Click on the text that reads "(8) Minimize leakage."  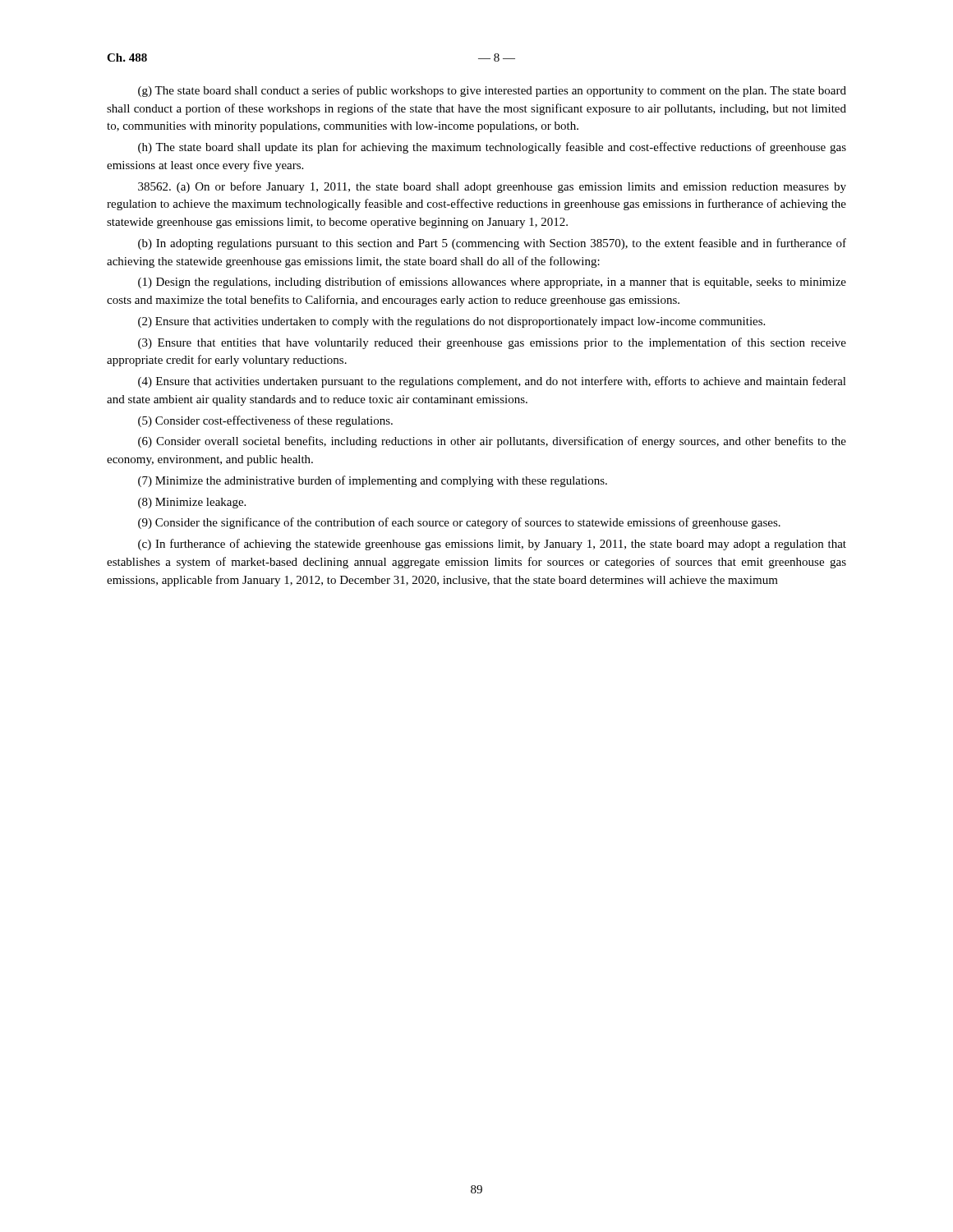point(192,503)
